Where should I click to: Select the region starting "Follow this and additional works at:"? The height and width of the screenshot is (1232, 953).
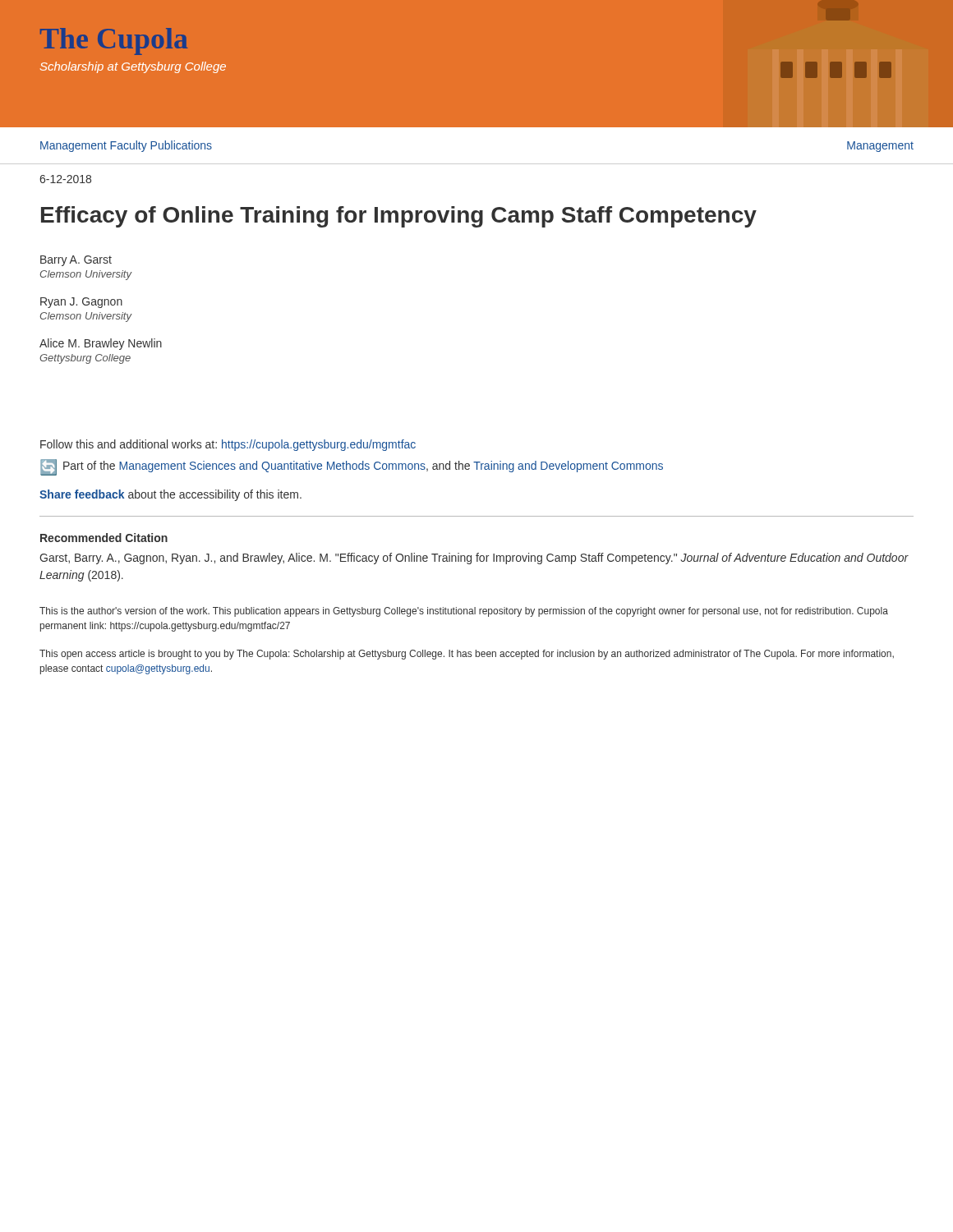[x=228, y=445]
